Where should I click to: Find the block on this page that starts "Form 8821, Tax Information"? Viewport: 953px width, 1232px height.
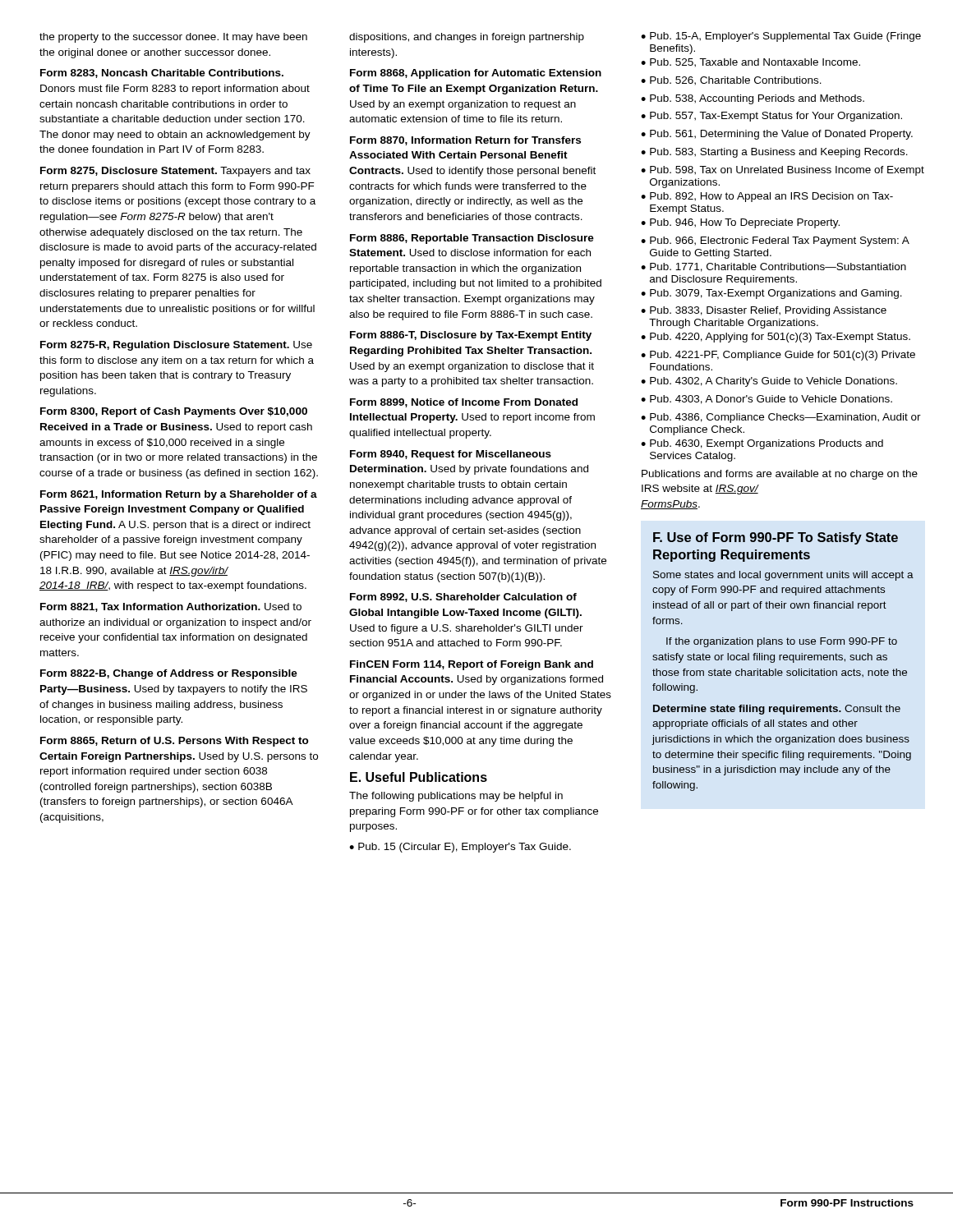(x=179, y=630)
